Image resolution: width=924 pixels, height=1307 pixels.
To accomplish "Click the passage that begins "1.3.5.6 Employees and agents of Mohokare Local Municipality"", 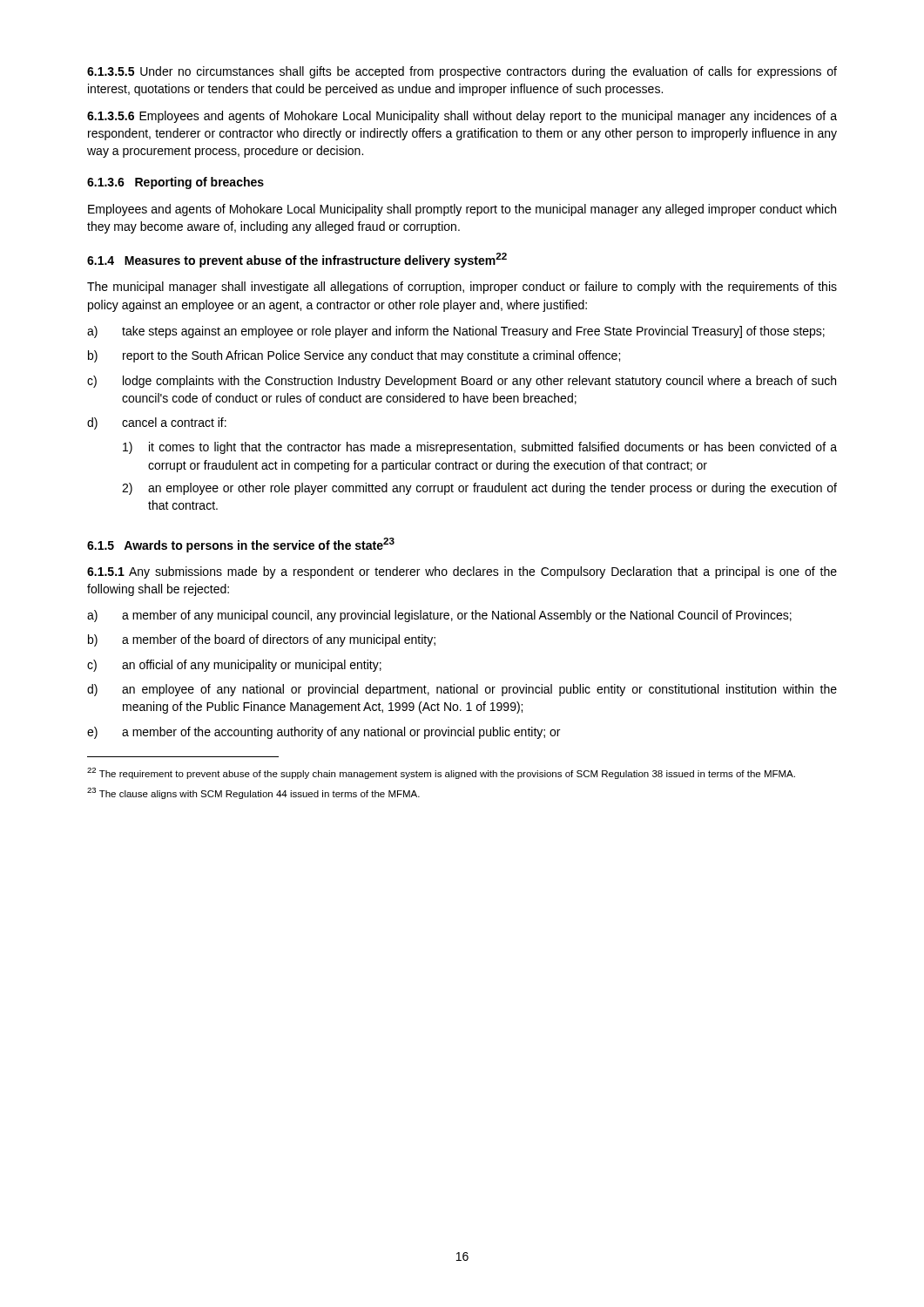I will (x=462, y=133).
